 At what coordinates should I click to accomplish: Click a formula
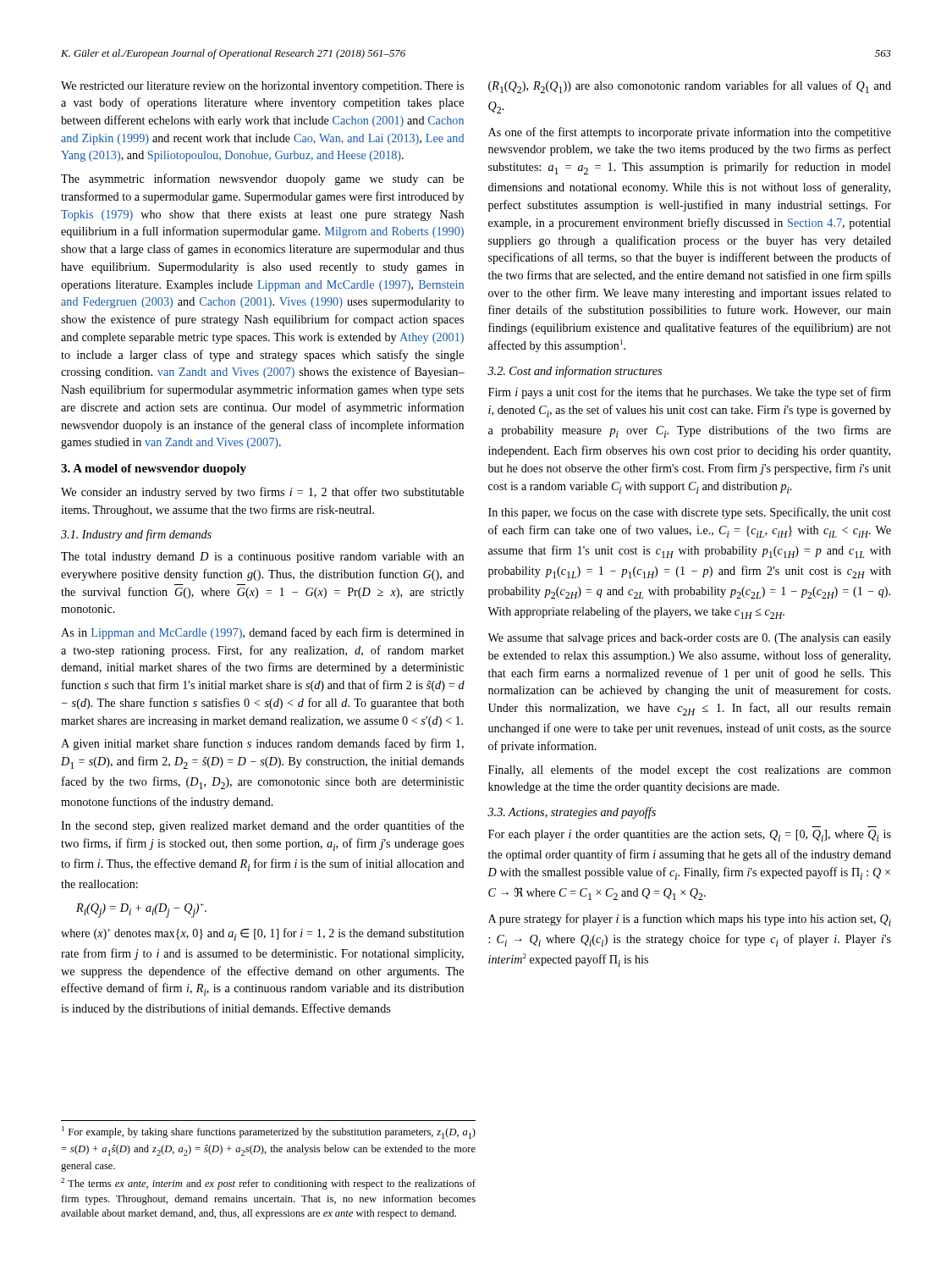pos(142,909)
